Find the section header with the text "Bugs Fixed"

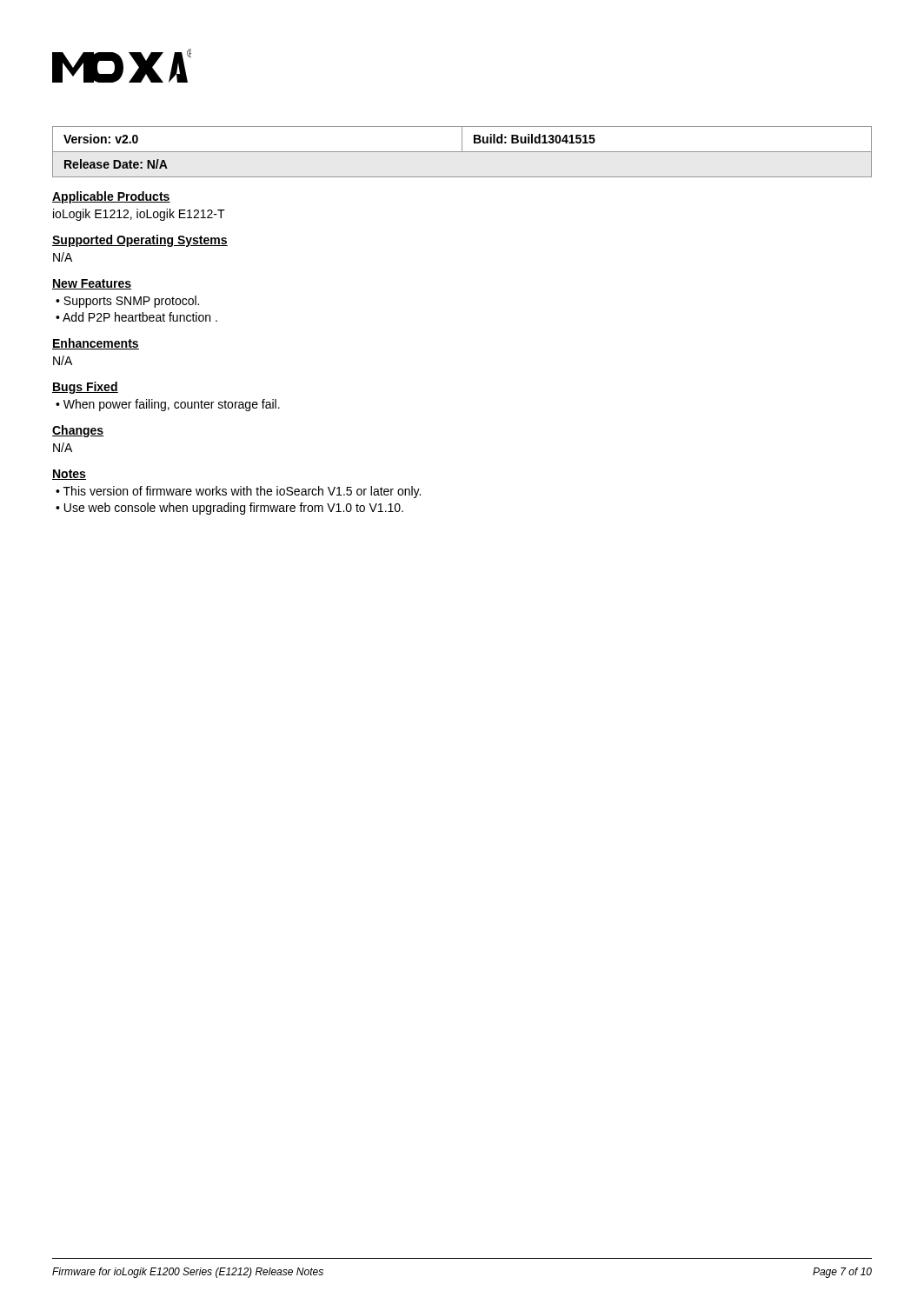tap(85, 387)
